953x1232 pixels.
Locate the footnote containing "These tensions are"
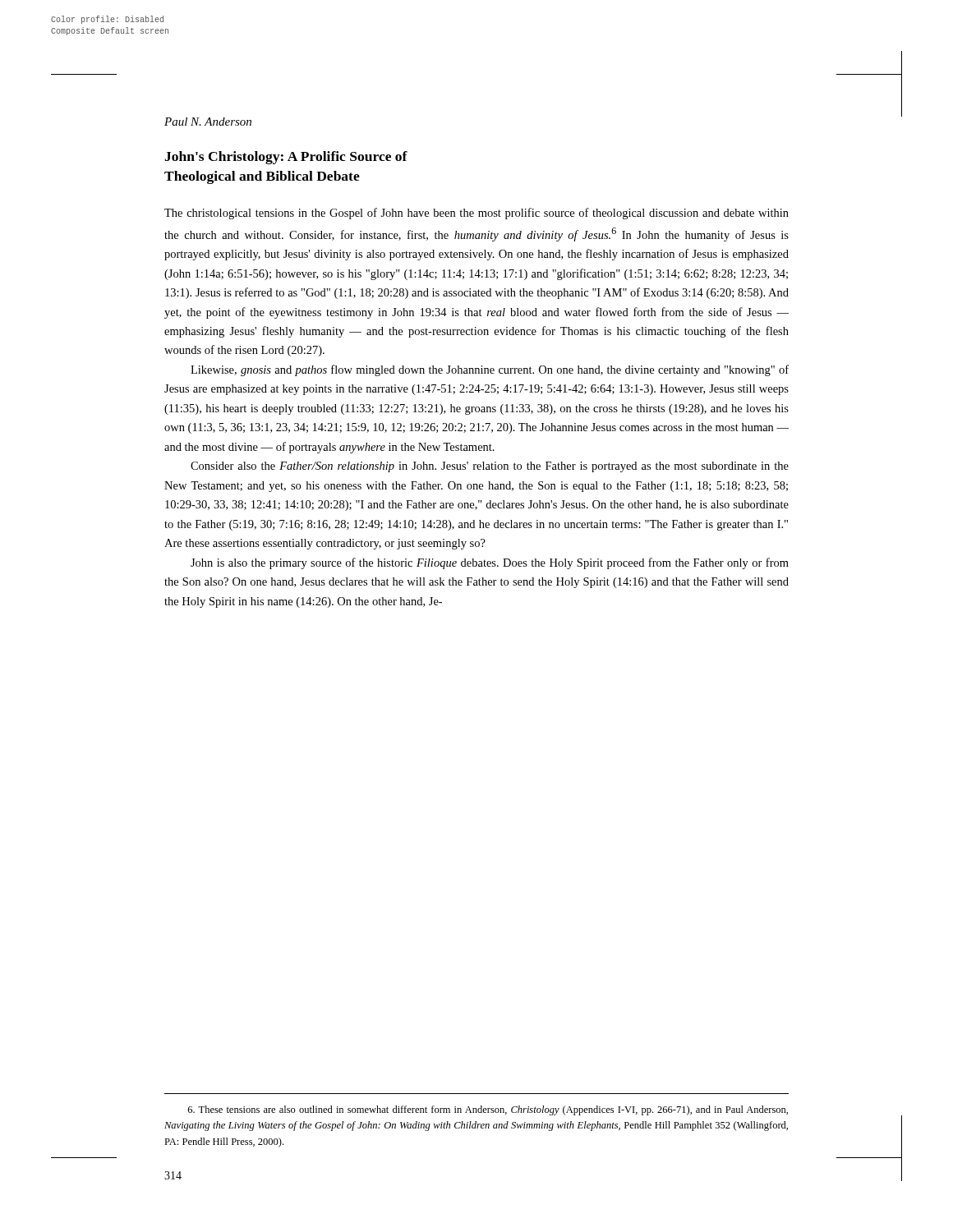(476, 1126)
